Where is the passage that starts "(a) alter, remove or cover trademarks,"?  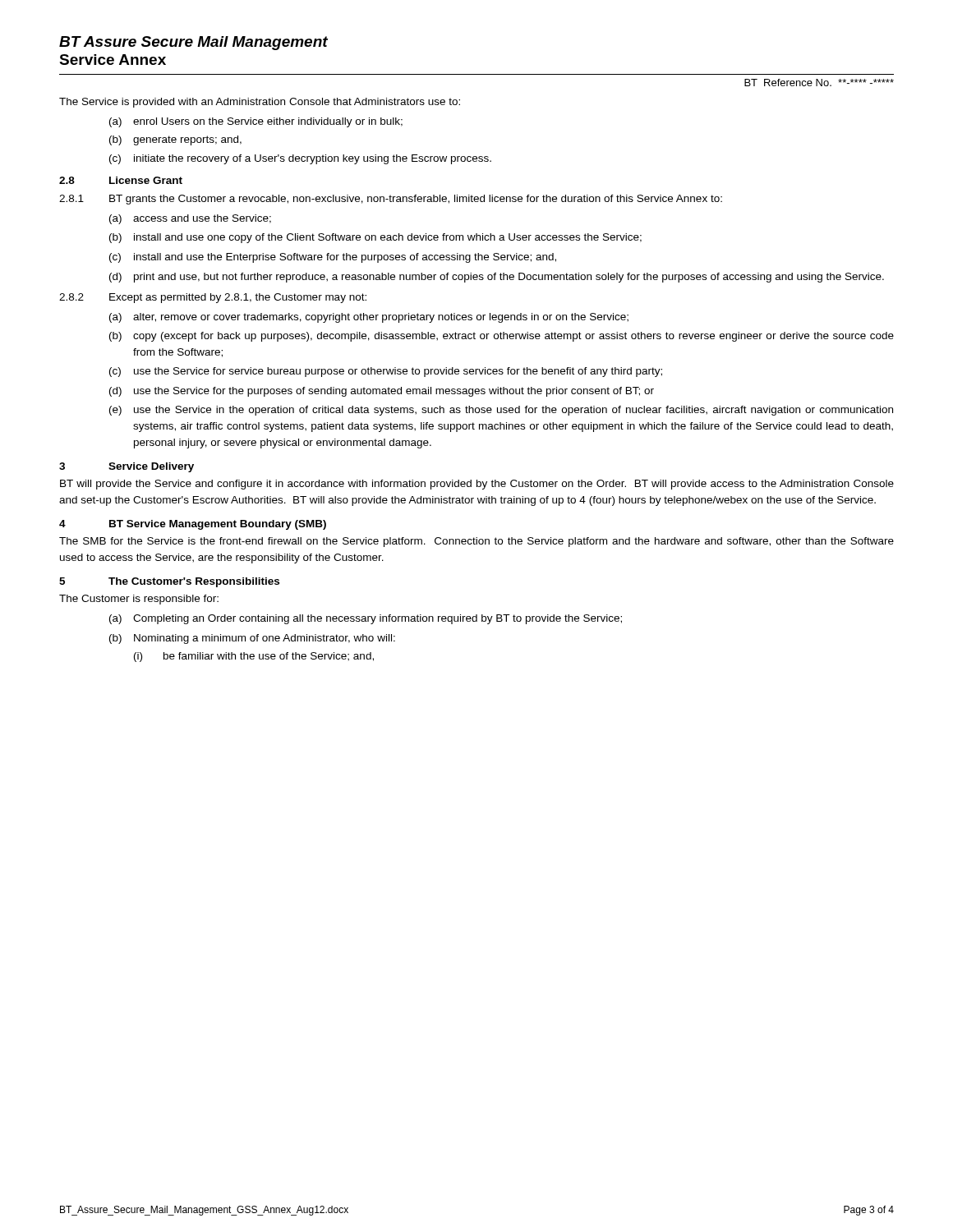coord(501,317)
